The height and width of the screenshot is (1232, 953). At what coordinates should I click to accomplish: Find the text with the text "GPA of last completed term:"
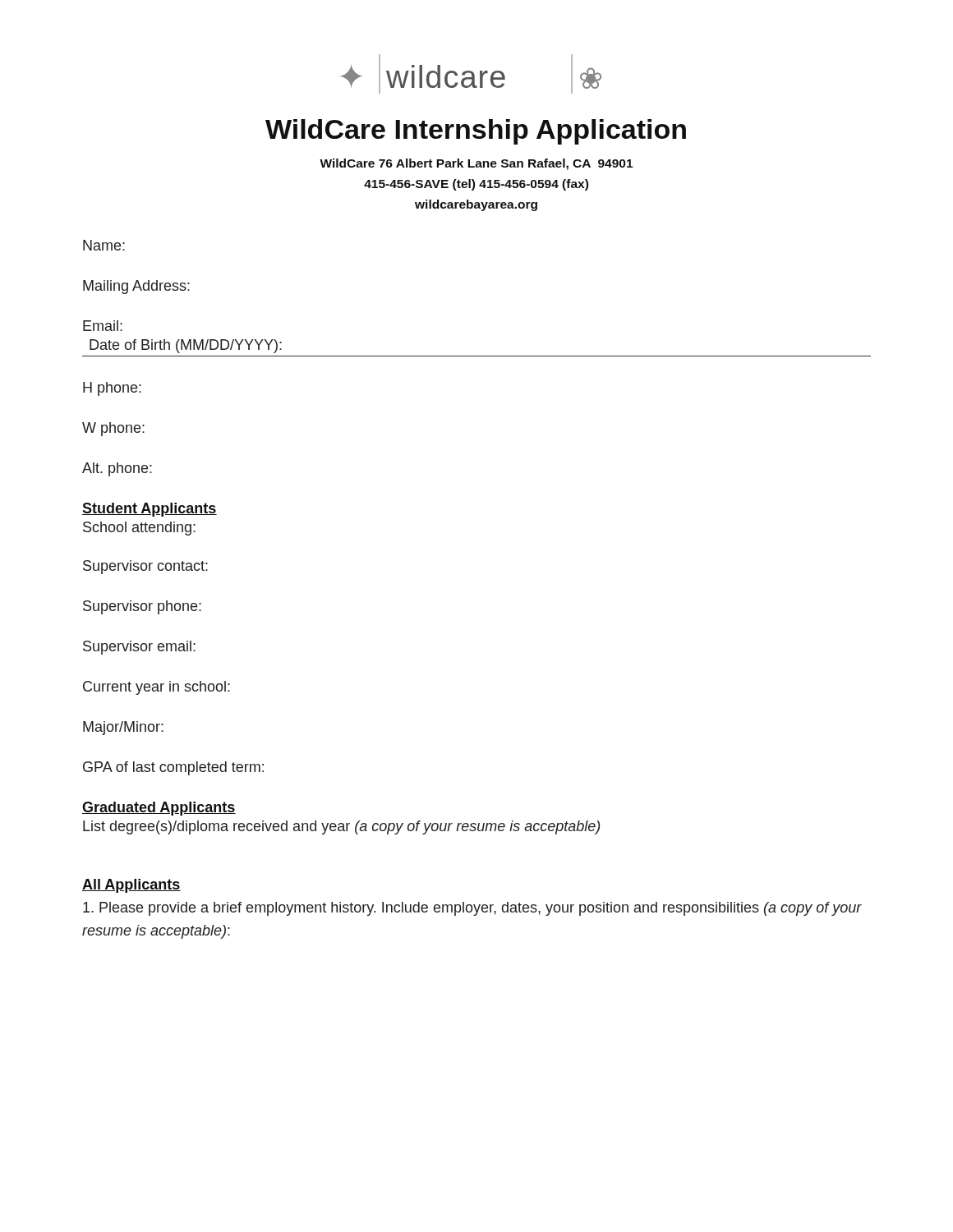point(174,767)
